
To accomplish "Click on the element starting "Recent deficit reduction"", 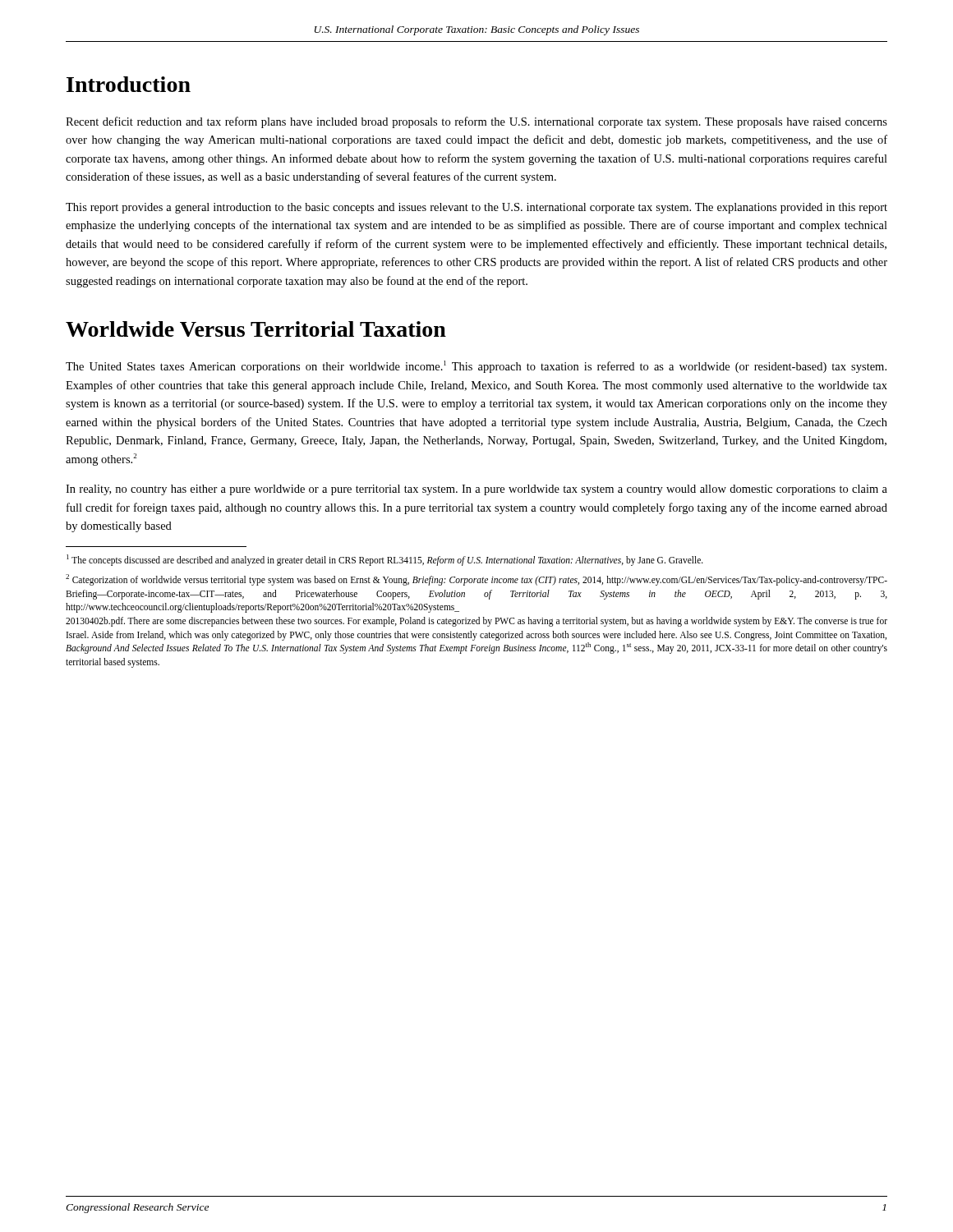I will [x=476, y=149].
